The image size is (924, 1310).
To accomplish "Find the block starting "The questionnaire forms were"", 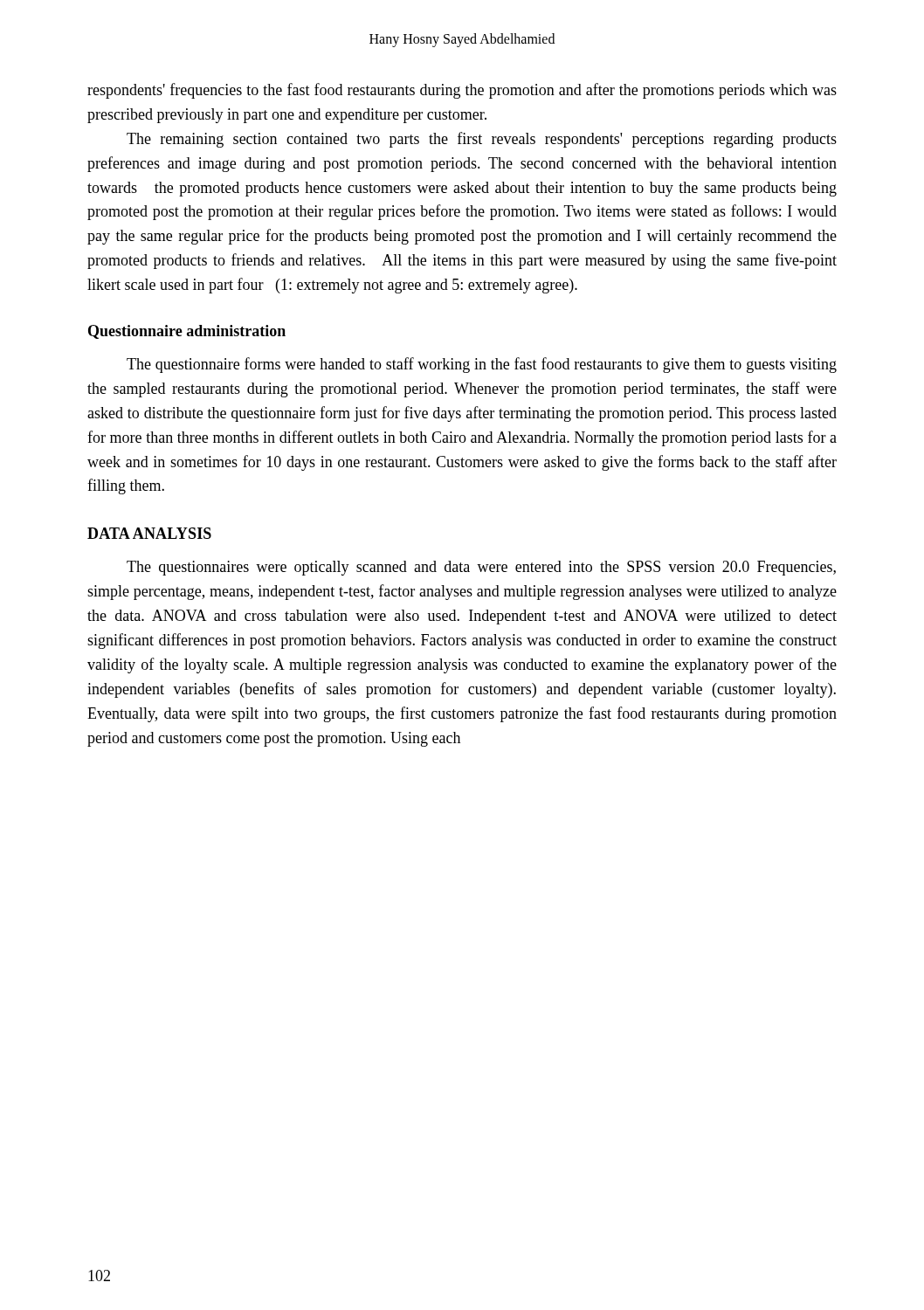I will 462,426.
